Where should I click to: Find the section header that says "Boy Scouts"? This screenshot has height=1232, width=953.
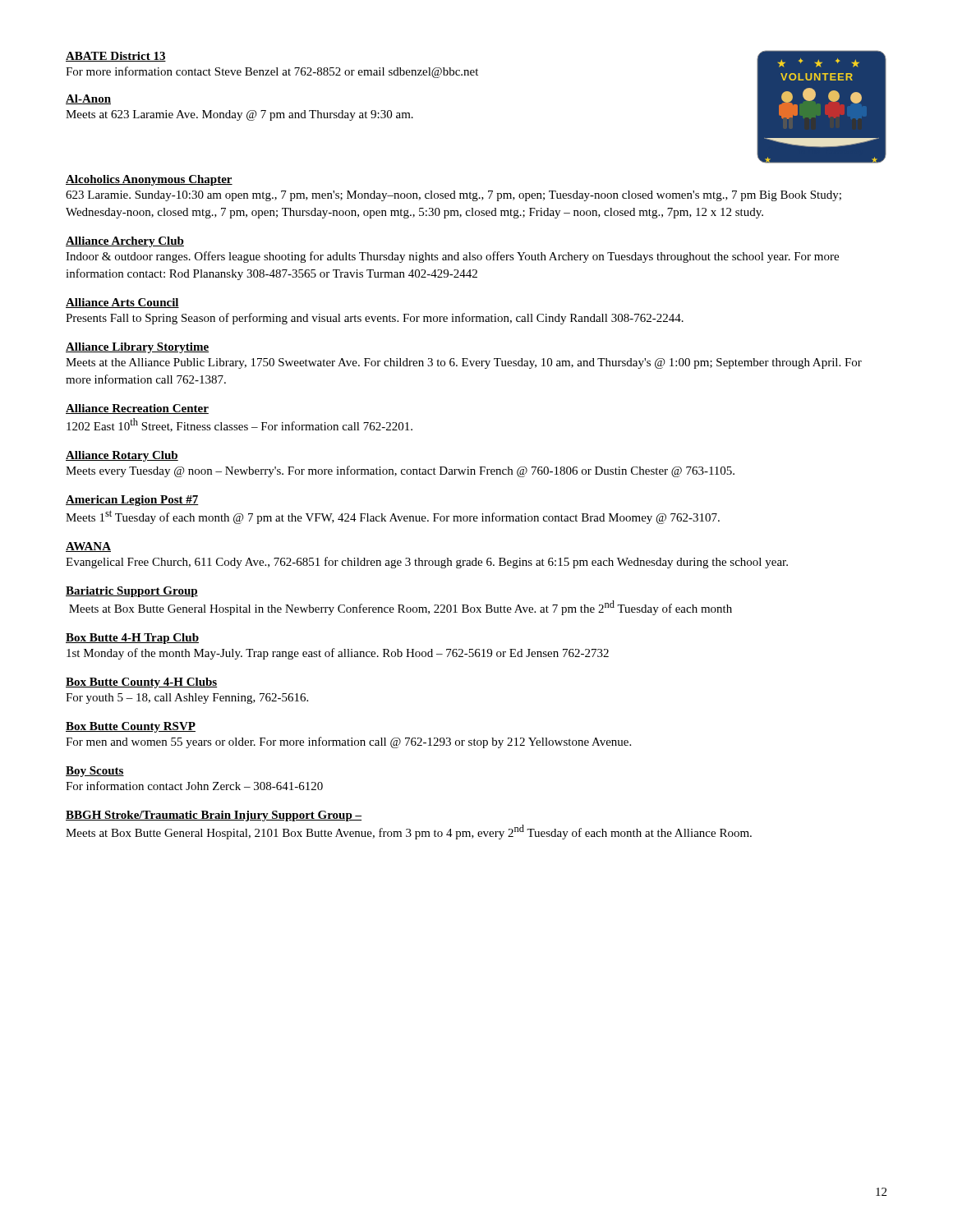coord(95,770)
